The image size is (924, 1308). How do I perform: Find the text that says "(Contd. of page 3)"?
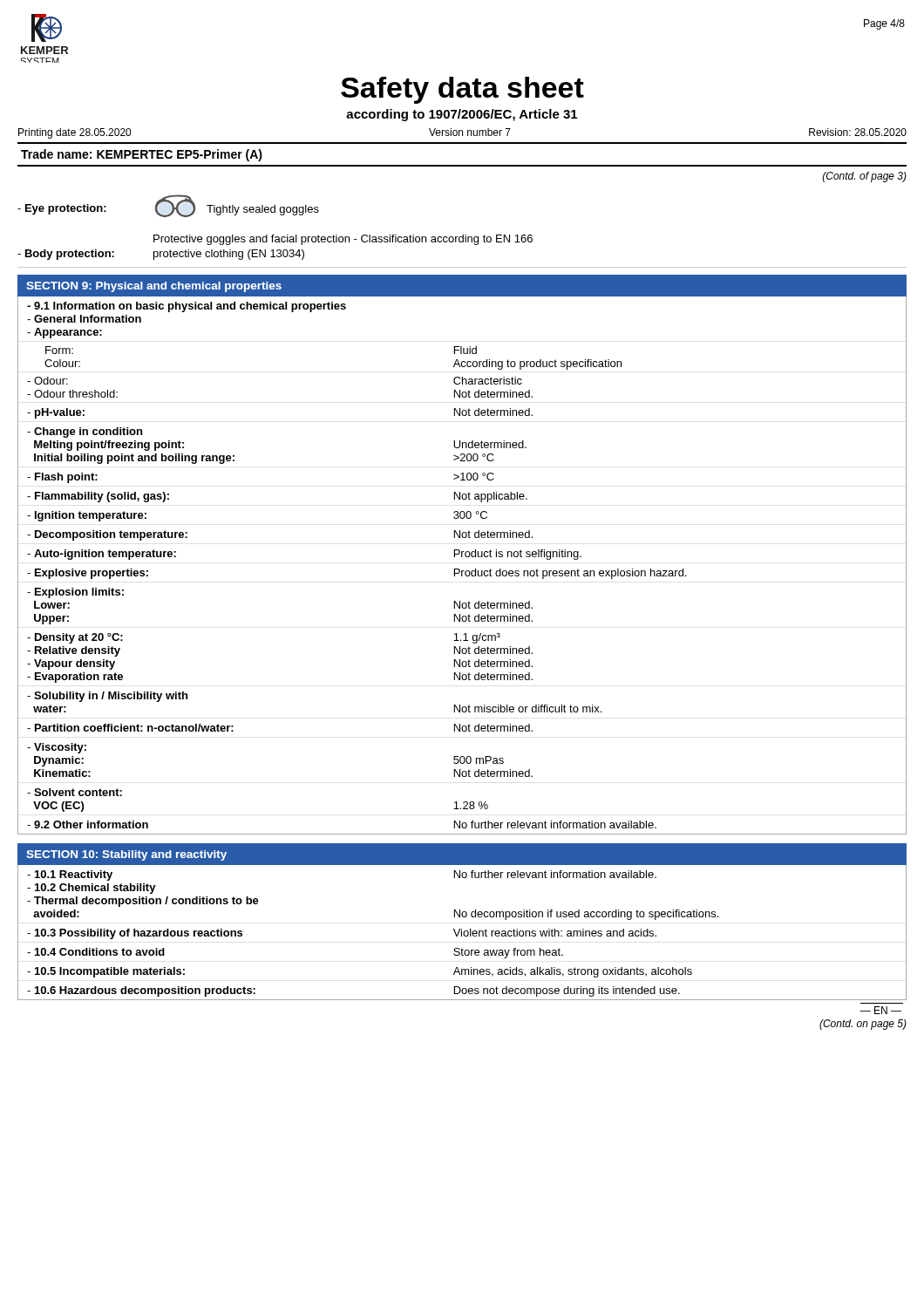coord(864,176)
